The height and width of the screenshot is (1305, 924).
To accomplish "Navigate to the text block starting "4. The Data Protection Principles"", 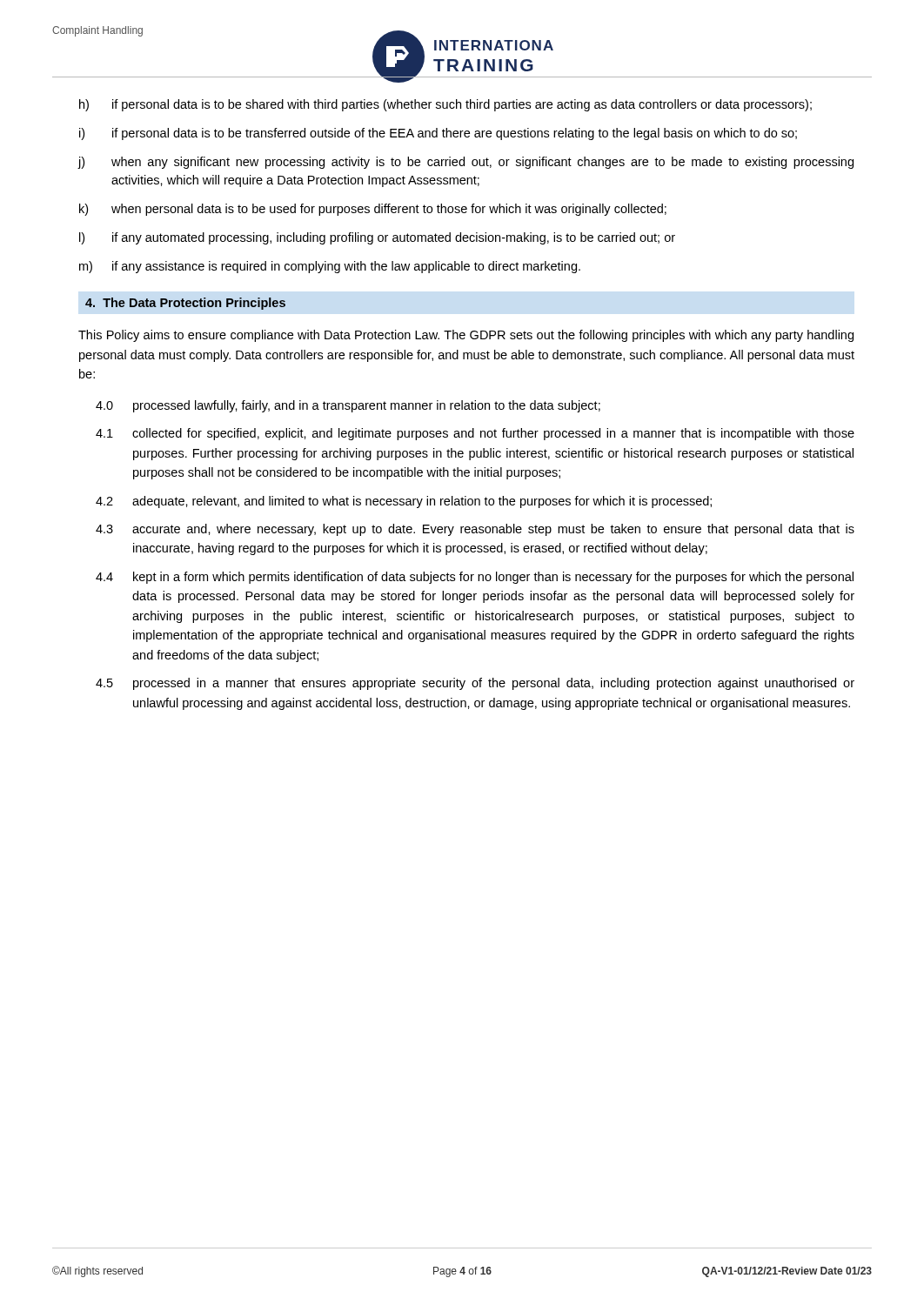I will coord(186,303).
